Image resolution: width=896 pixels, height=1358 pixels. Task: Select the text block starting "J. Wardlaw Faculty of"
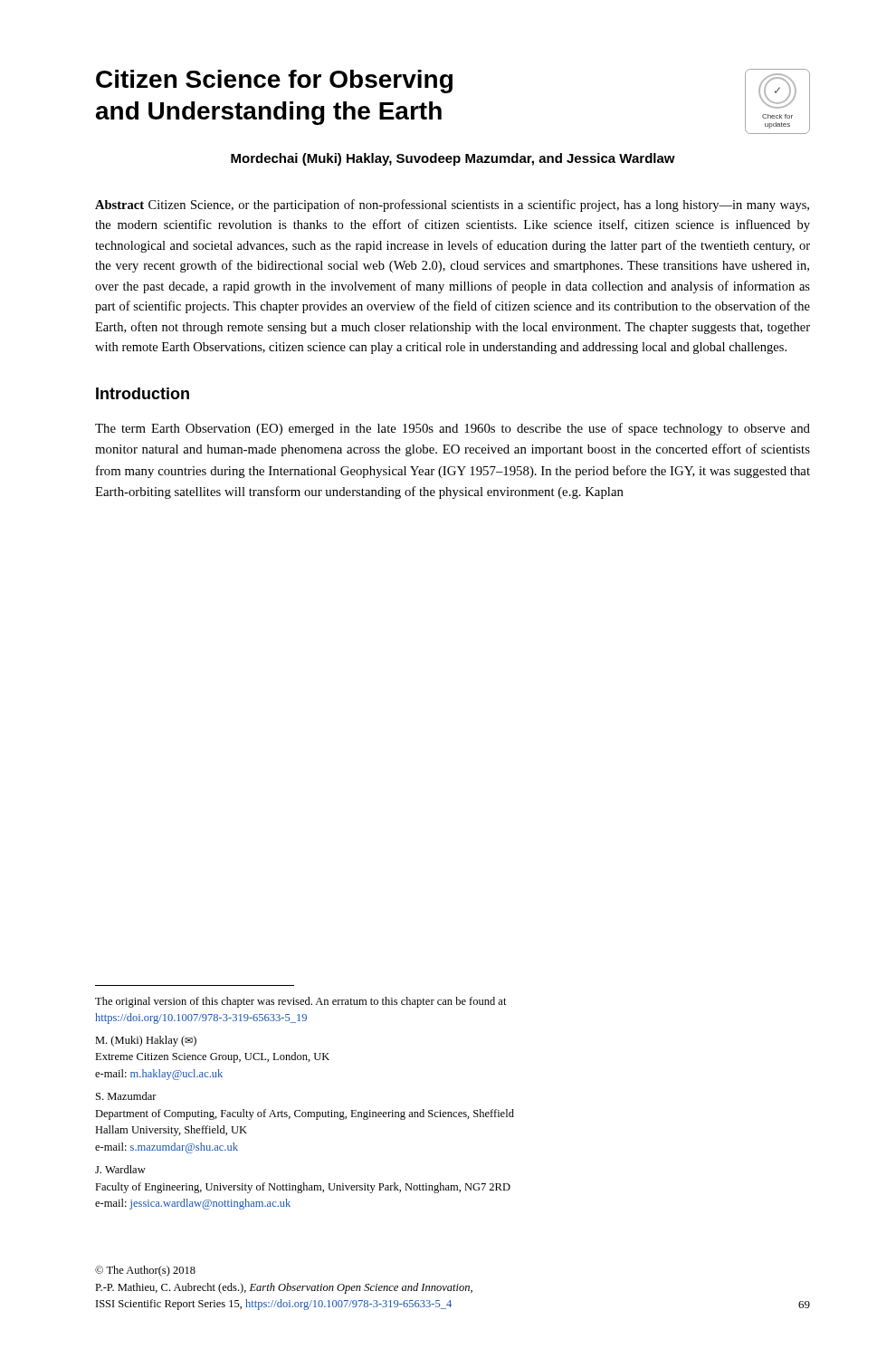303,1186
